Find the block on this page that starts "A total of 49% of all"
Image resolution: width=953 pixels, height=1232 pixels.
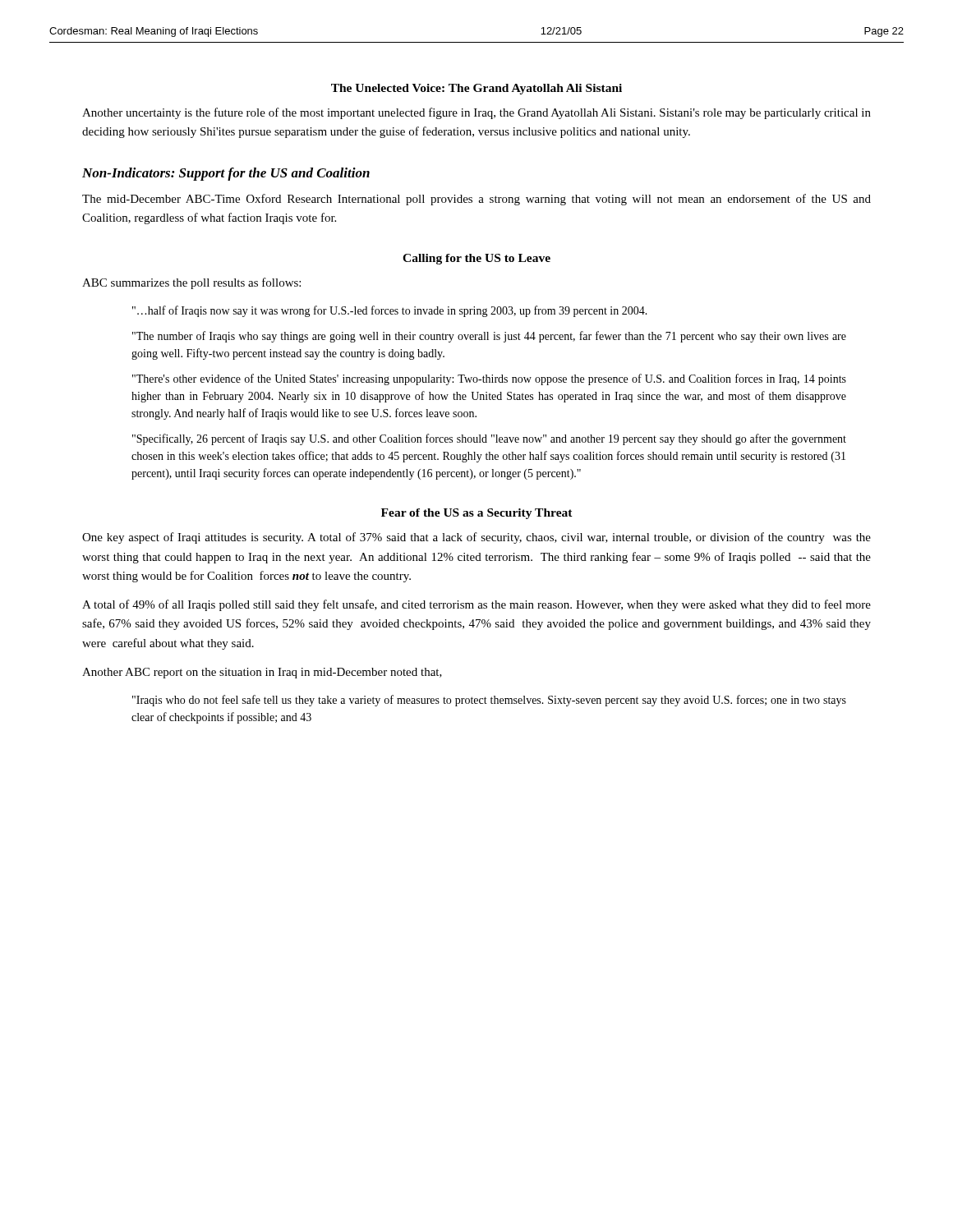[x=476, y=624]
